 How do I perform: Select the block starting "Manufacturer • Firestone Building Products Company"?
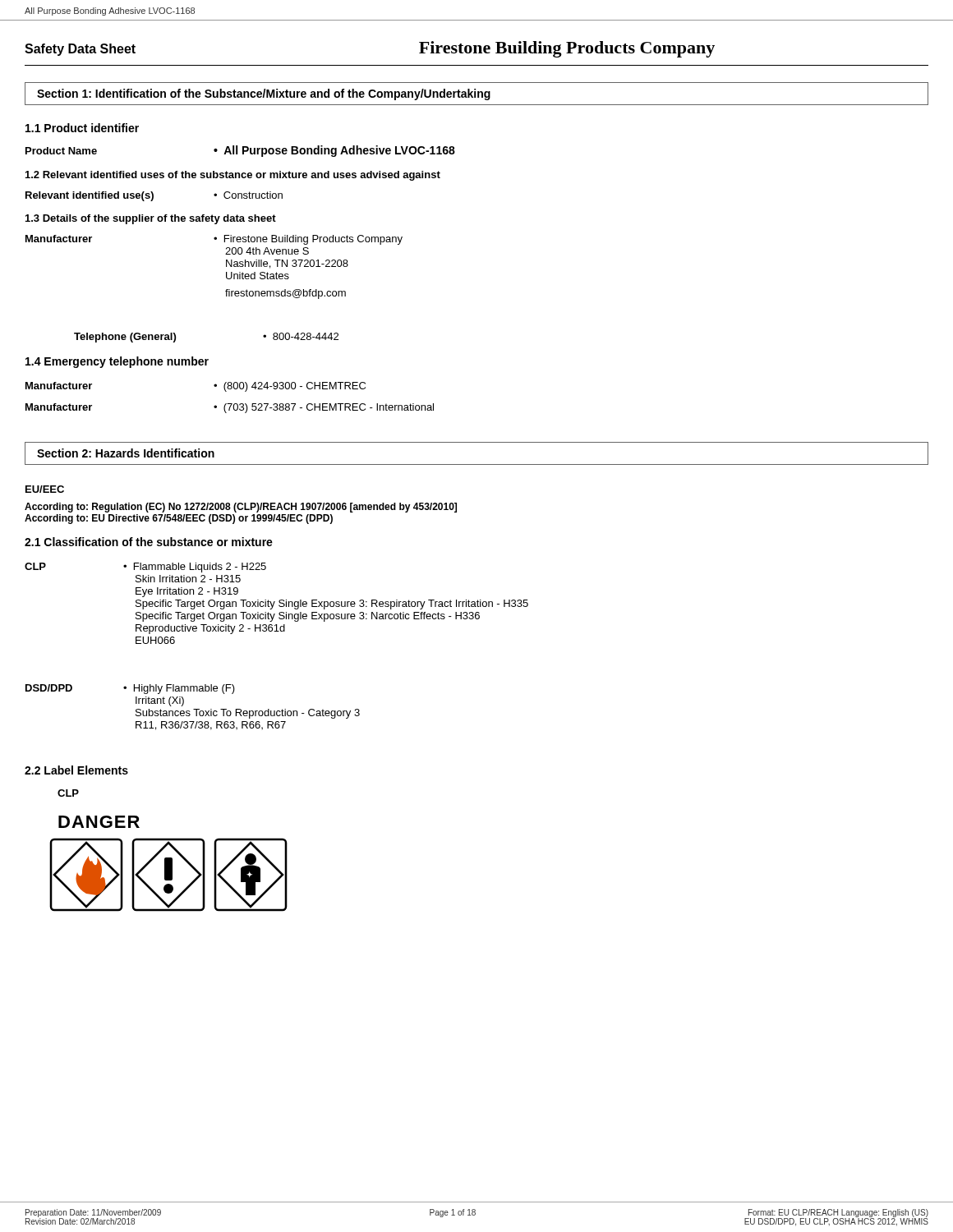pos(214,266)
